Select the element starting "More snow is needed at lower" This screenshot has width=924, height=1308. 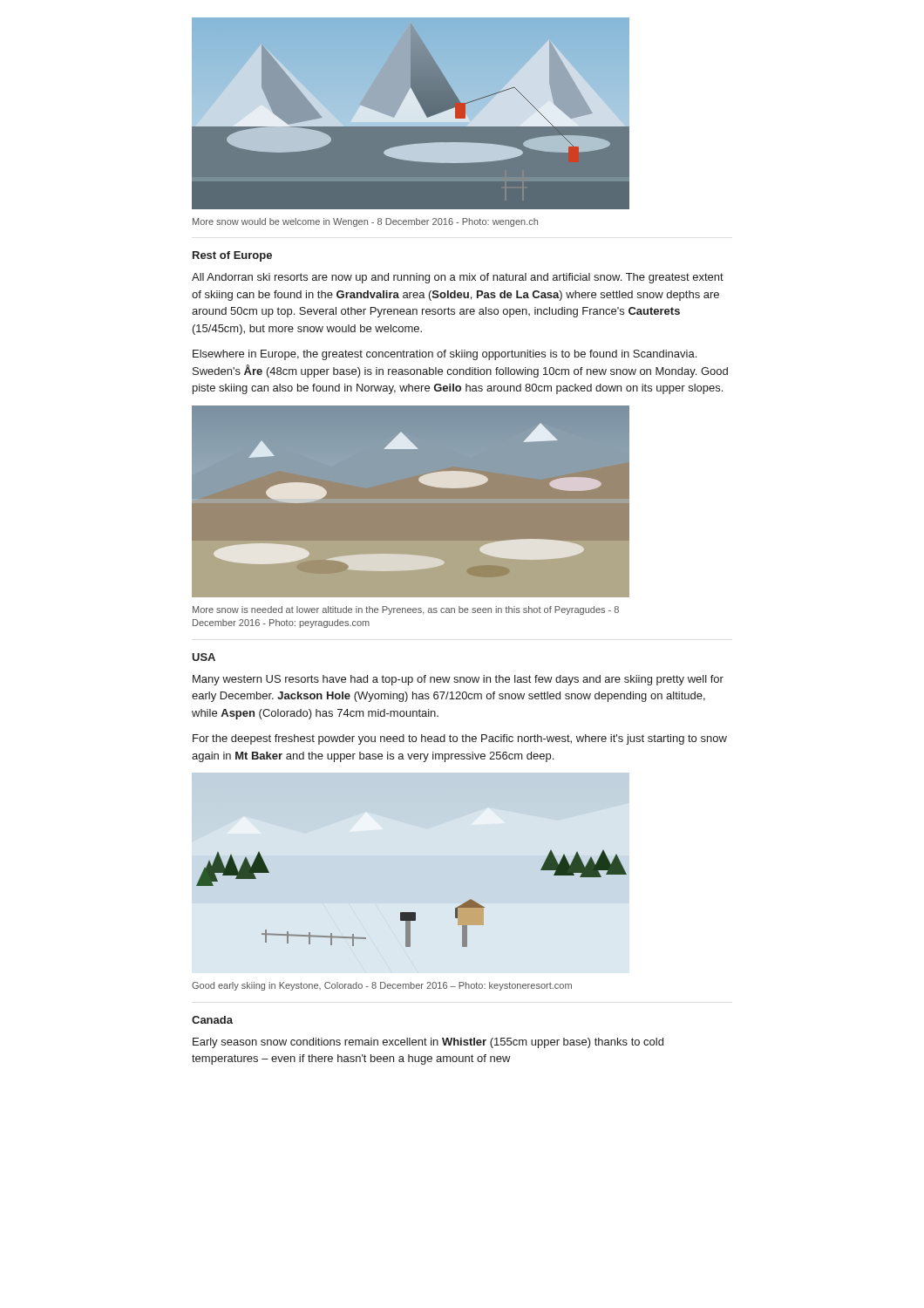462,617
